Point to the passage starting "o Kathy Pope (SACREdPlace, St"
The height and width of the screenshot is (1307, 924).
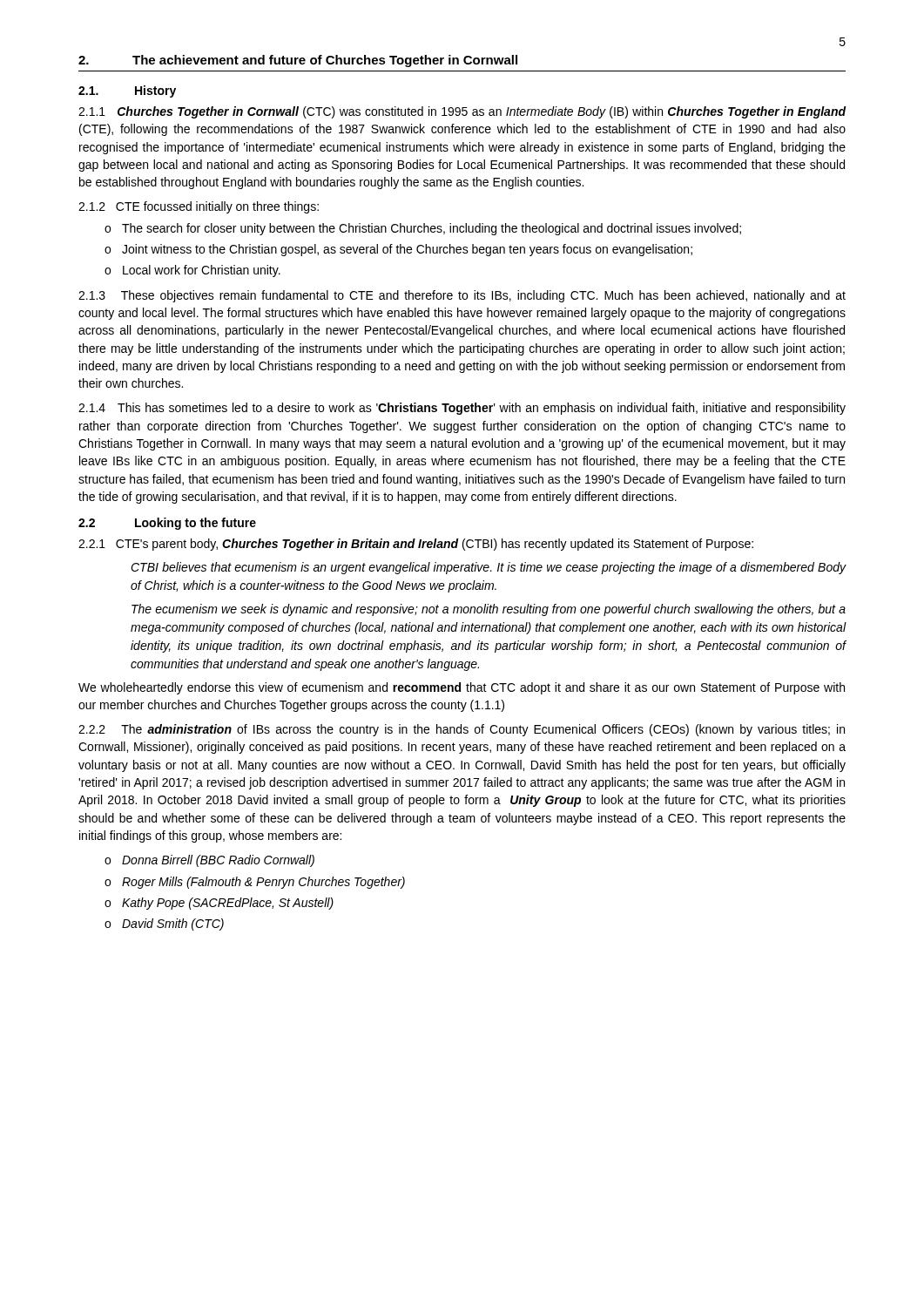coord(219,904)
